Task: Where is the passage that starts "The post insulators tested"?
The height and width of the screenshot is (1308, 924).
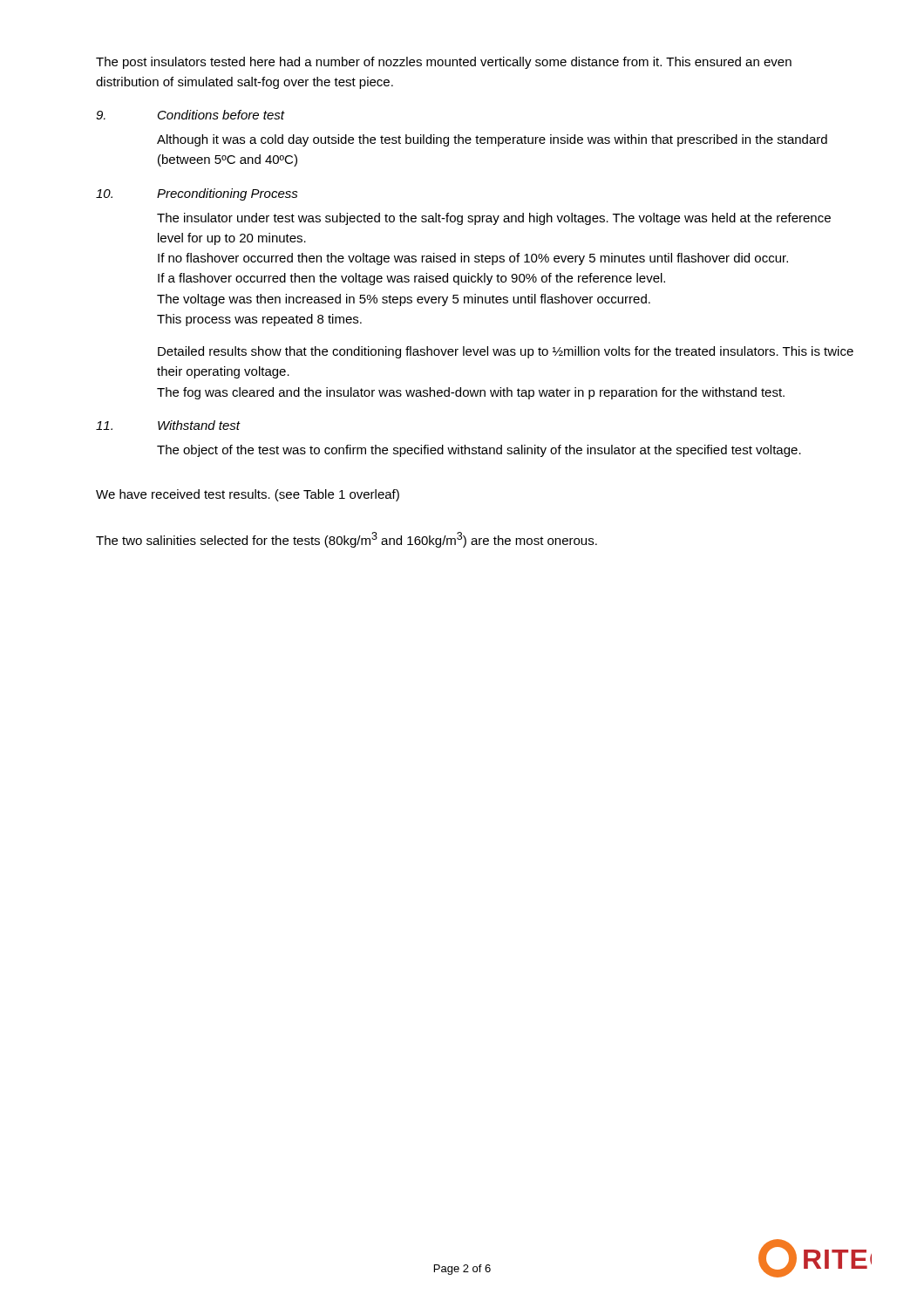Action: (444, 71)
